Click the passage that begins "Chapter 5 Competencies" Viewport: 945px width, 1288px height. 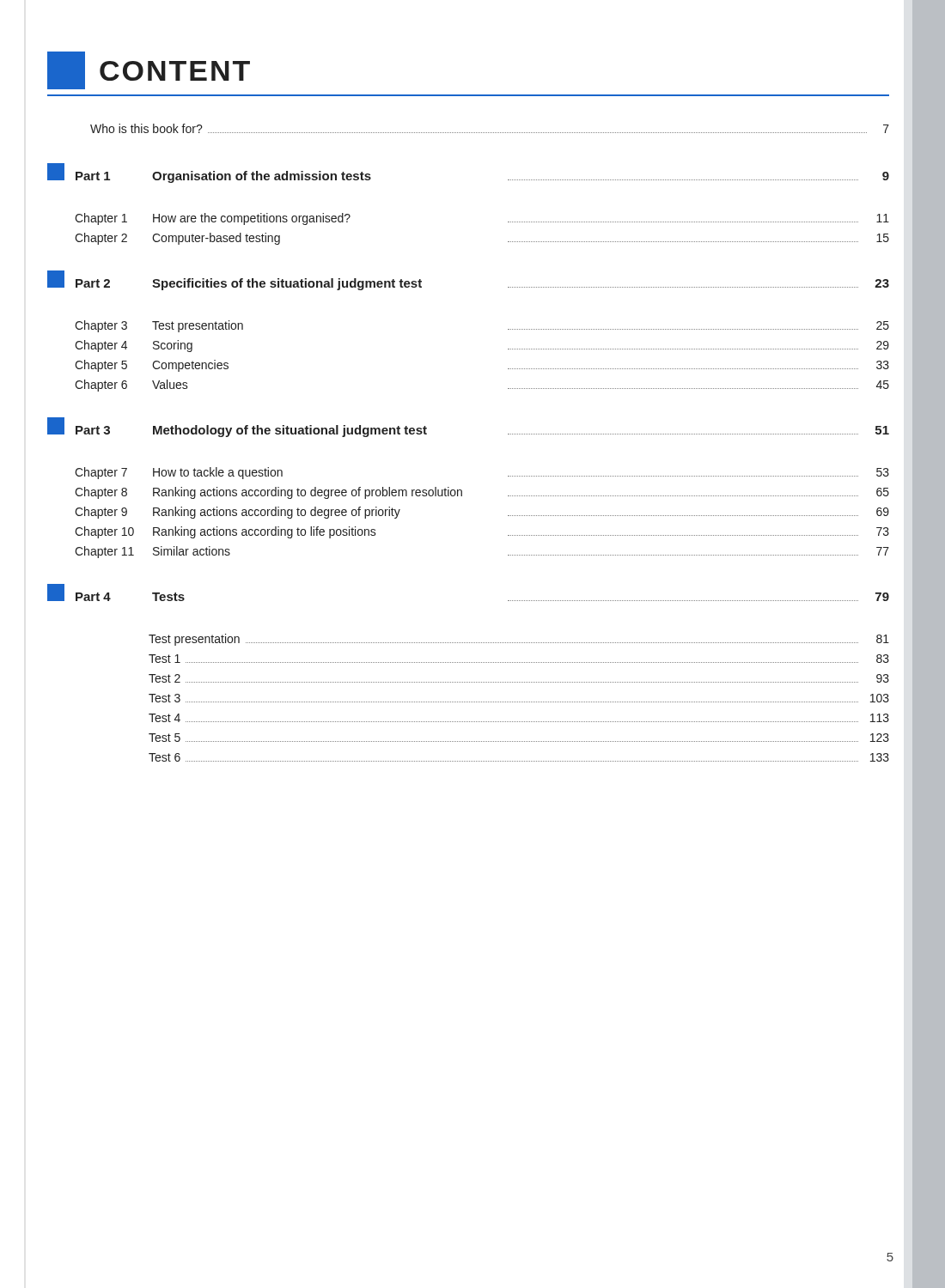coord(102,365)
